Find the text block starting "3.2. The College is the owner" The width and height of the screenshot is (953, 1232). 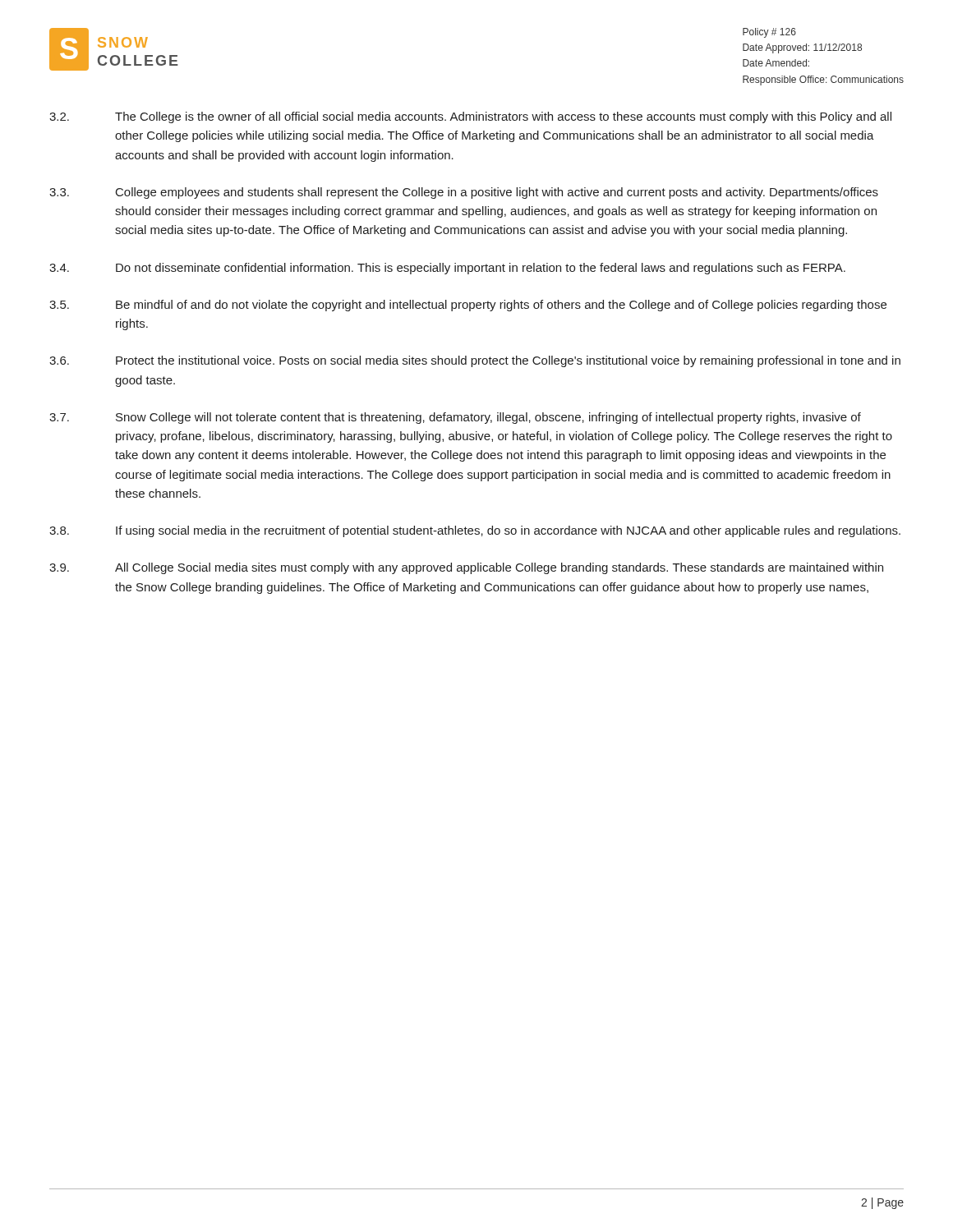476,135
